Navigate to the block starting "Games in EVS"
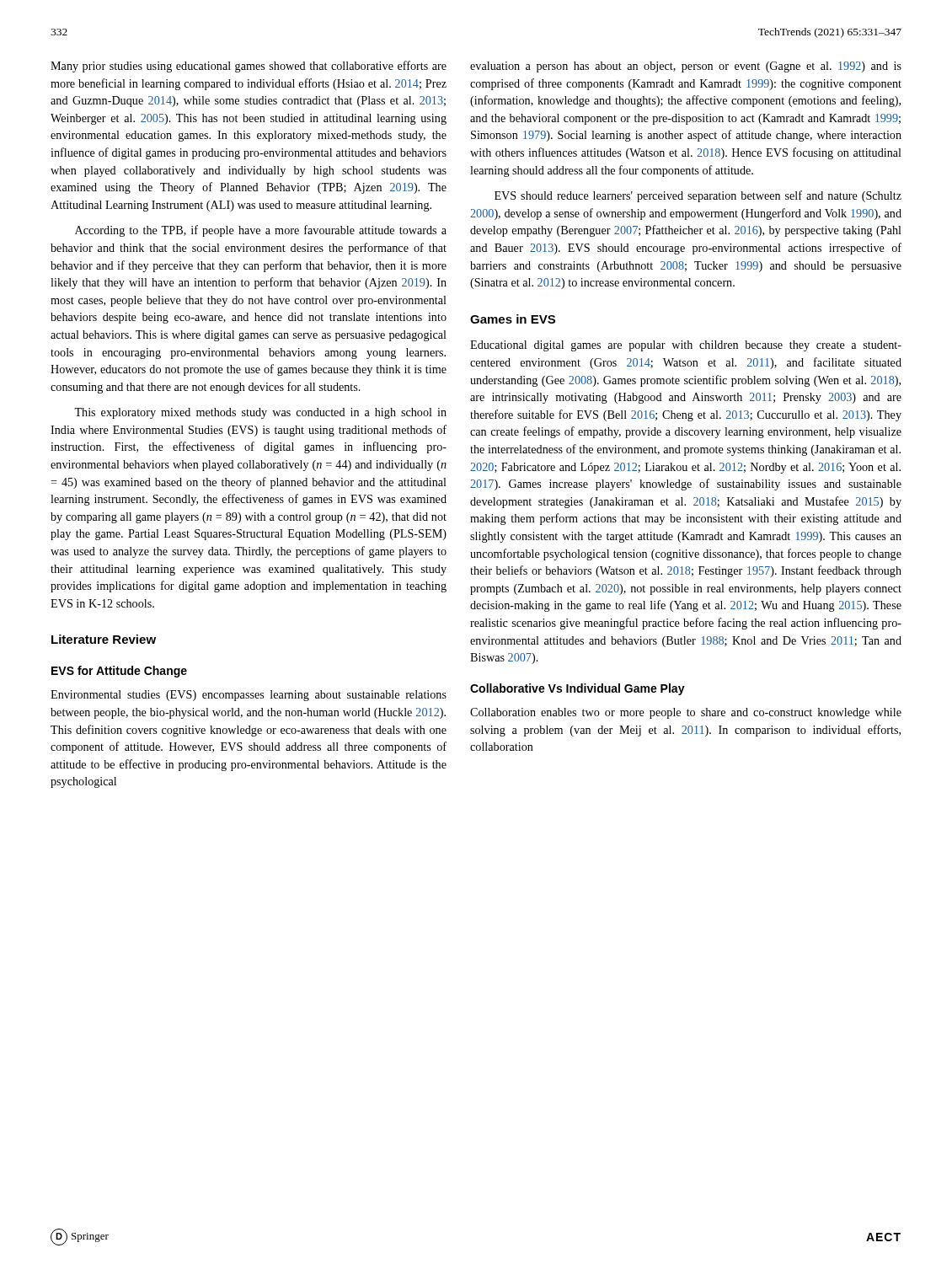 click(x=513, y=319)
